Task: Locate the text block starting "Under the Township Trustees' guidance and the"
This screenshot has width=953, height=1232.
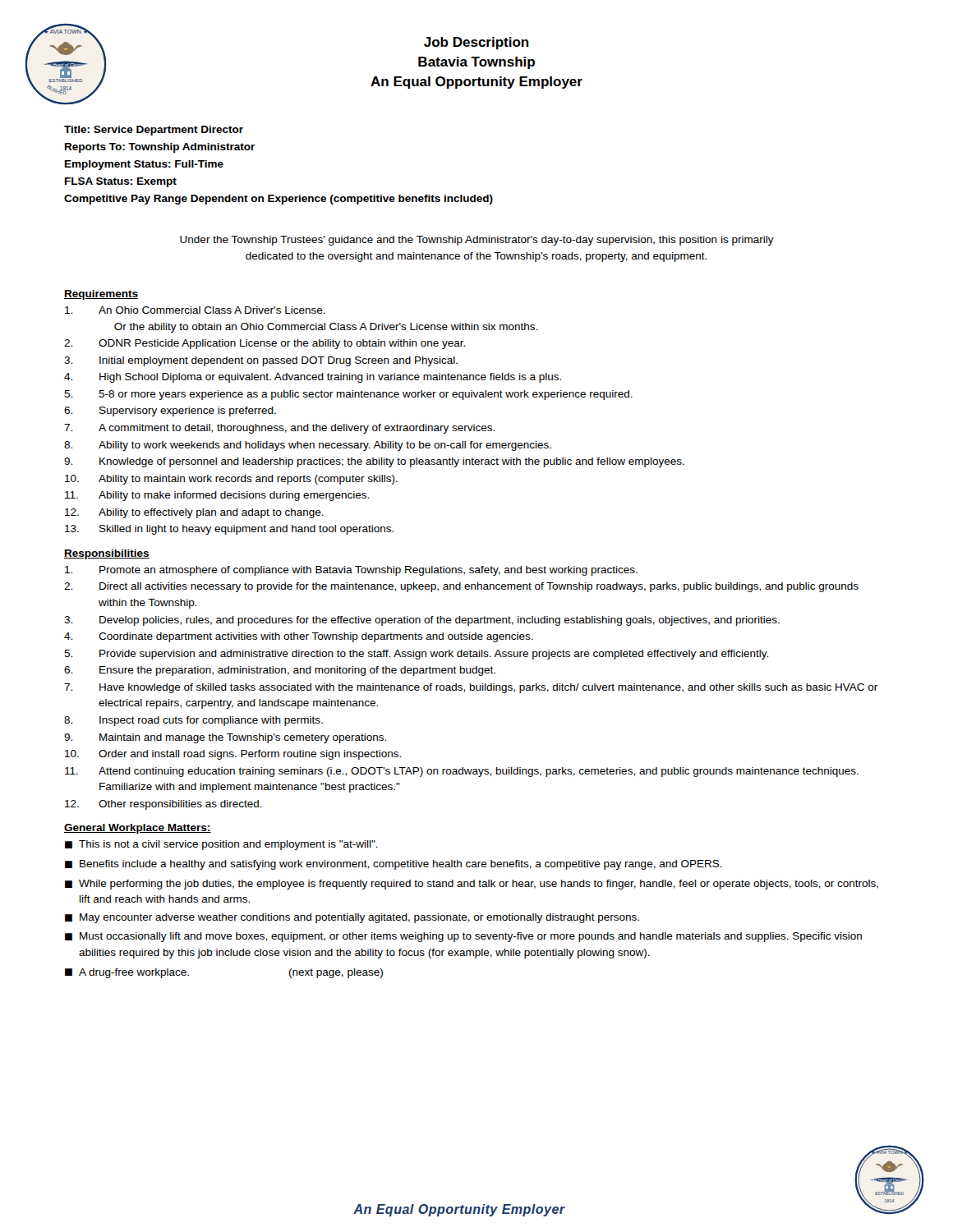Action: pyautogui.click(x=476, y=248)
